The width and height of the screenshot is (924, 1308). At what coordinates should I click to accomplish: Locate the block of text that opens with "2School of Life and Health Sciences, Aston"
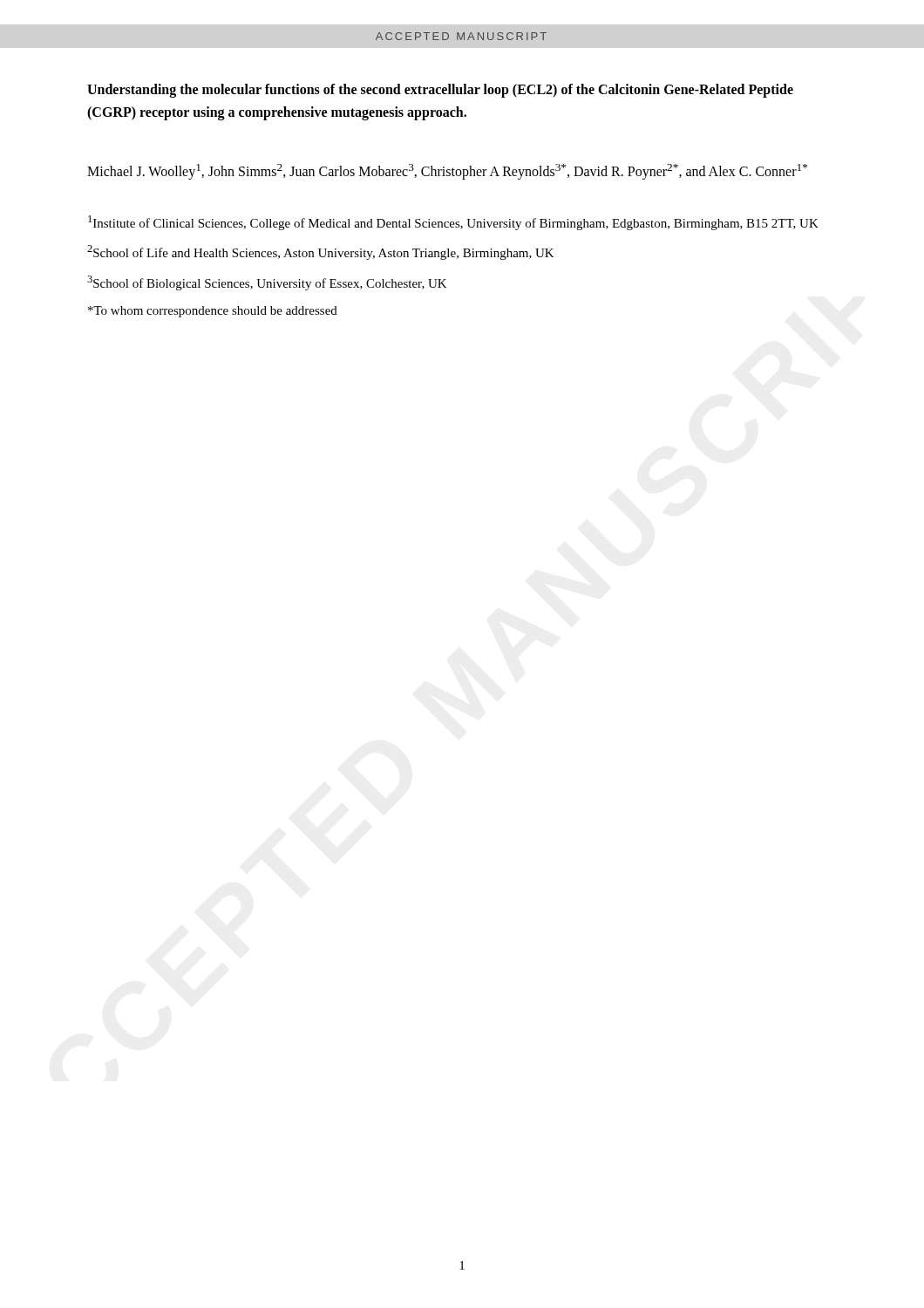(321, 251)
